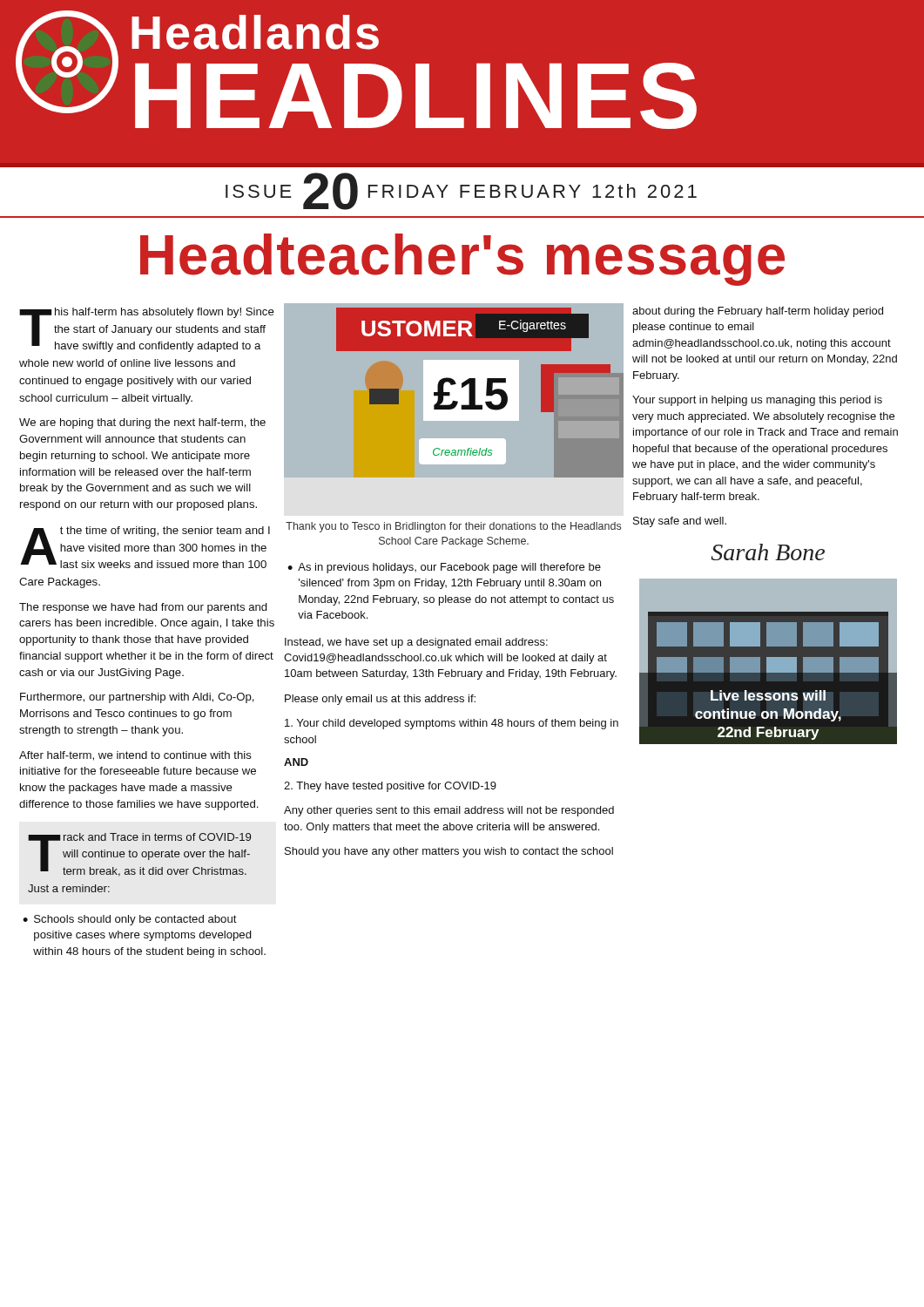Find the text starting "A t the time of writing,"
The image size is (924, 1307).
click(x=145, y=555)
